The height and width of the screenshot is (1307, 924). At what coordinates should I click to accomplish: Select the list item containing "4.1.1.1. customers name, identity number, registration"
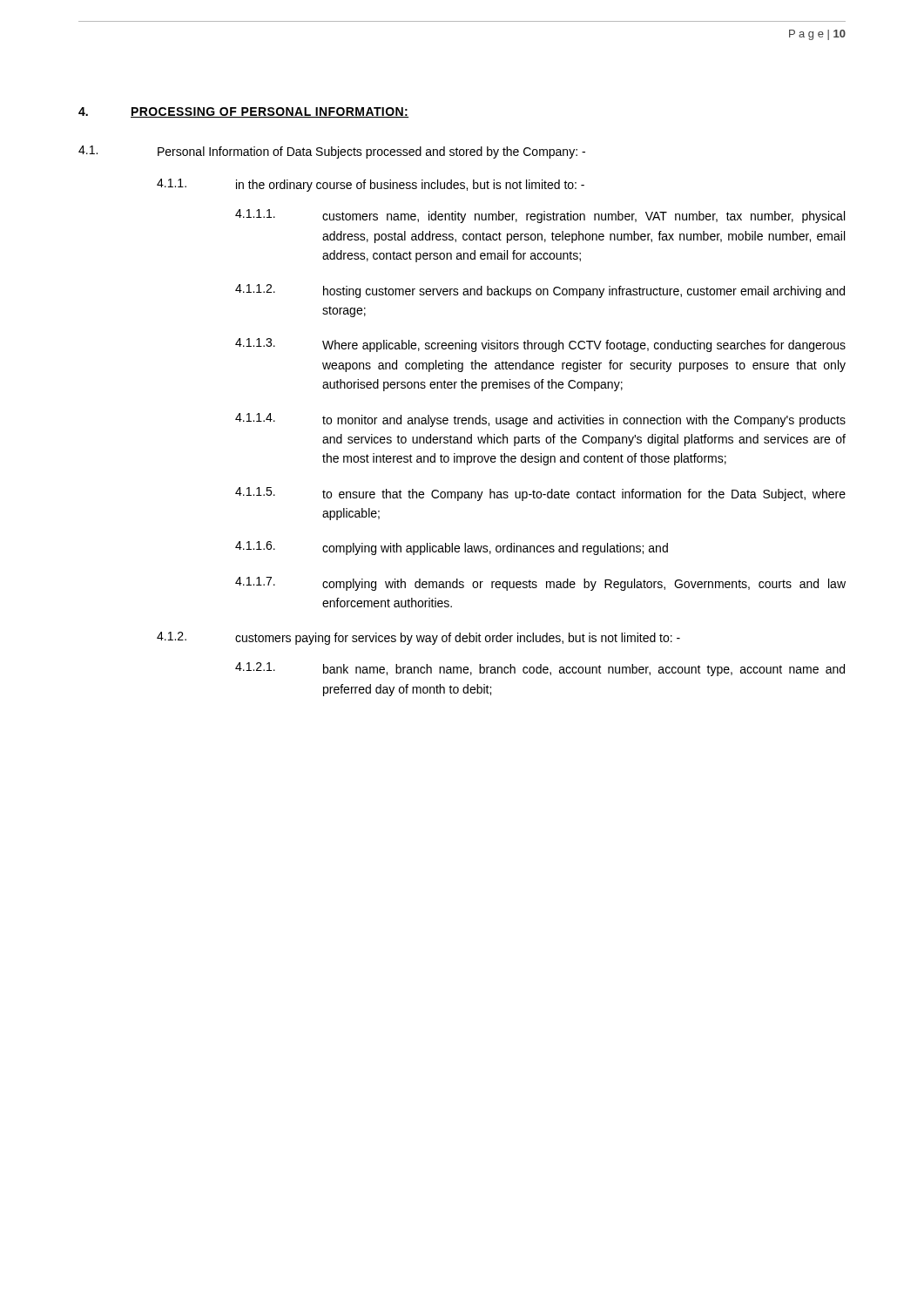click(540, 236)
